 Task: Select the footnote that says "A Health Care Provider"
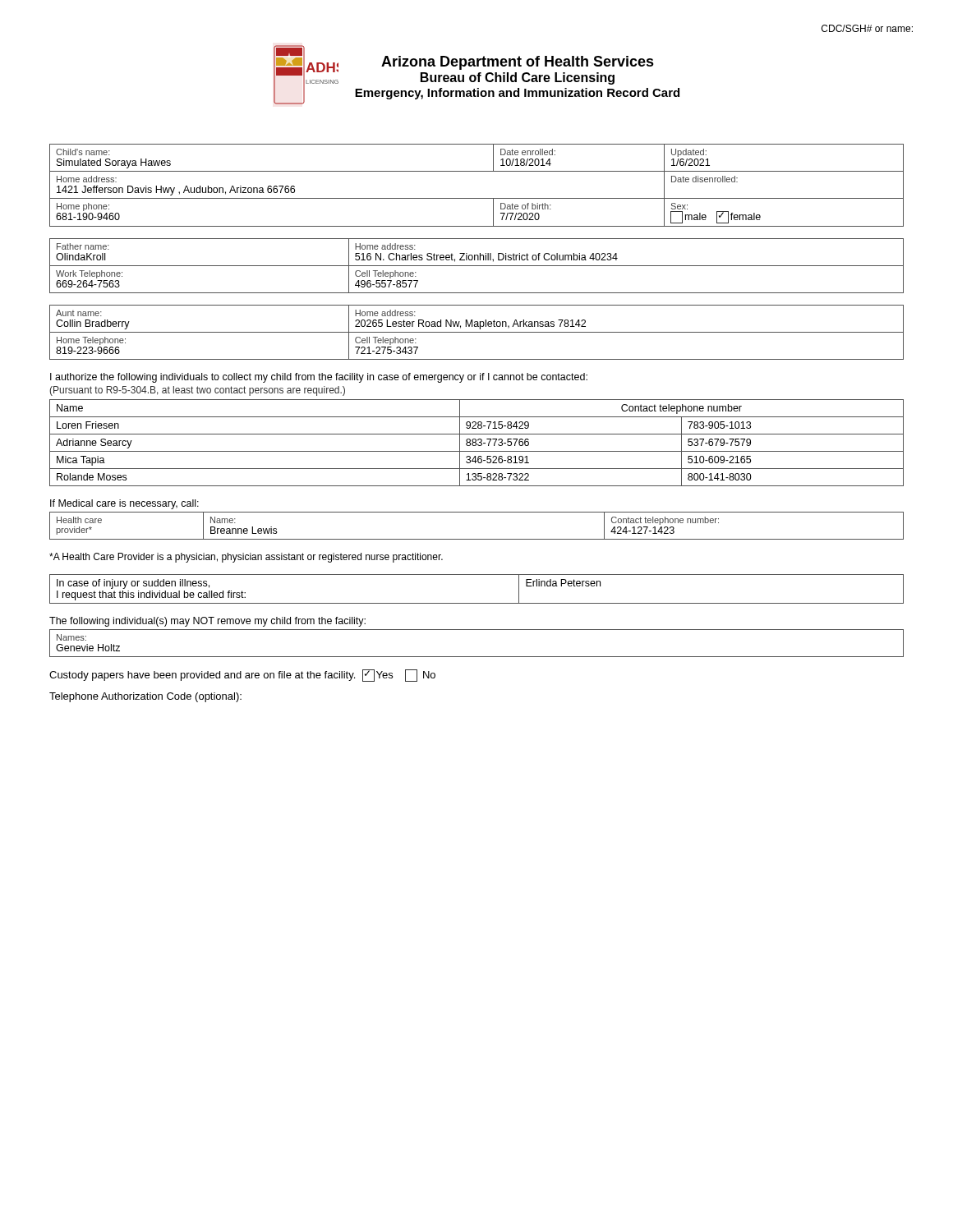246,557
